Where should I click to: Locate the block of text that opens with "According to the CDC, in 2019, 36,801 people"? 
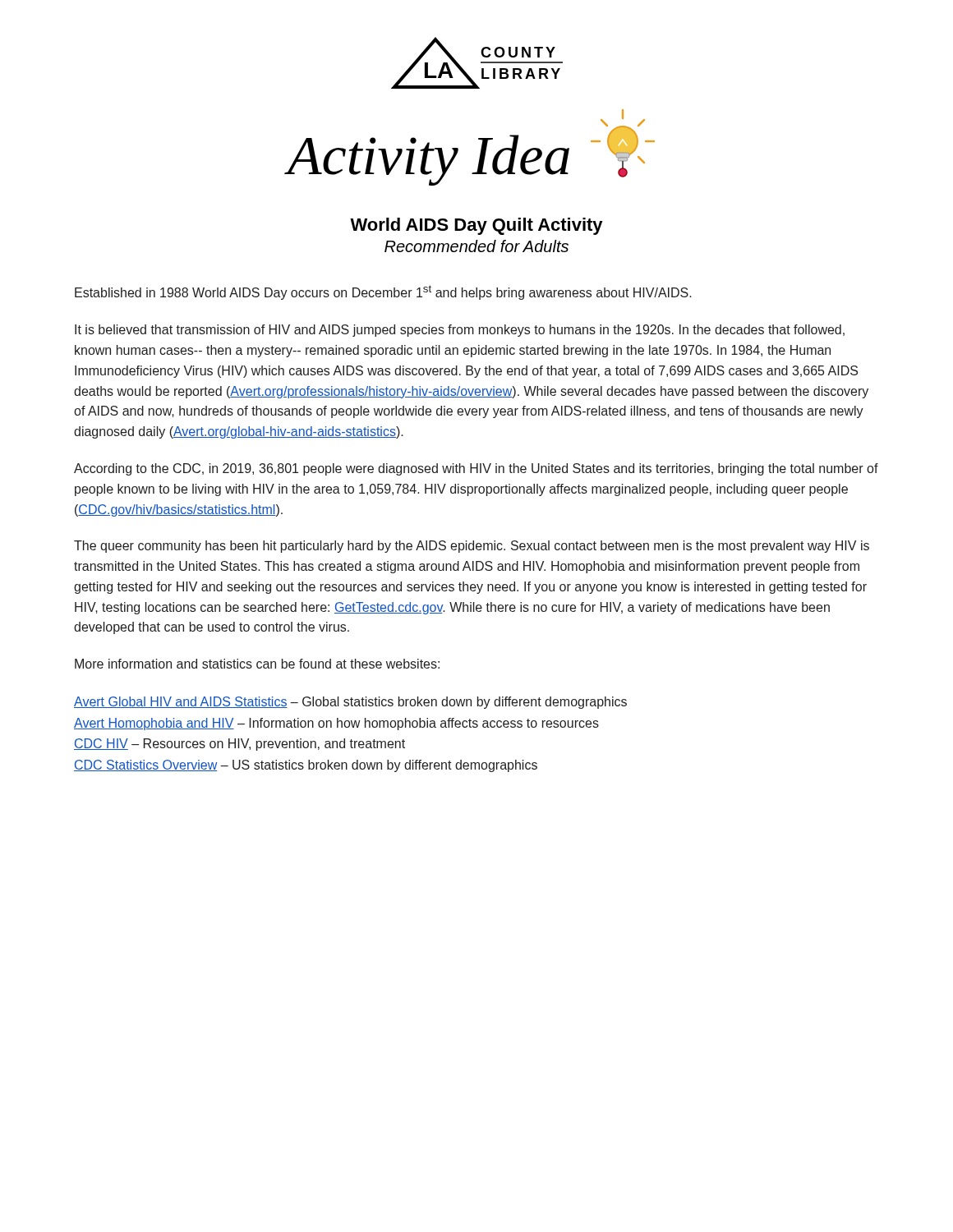coord(476,490)
